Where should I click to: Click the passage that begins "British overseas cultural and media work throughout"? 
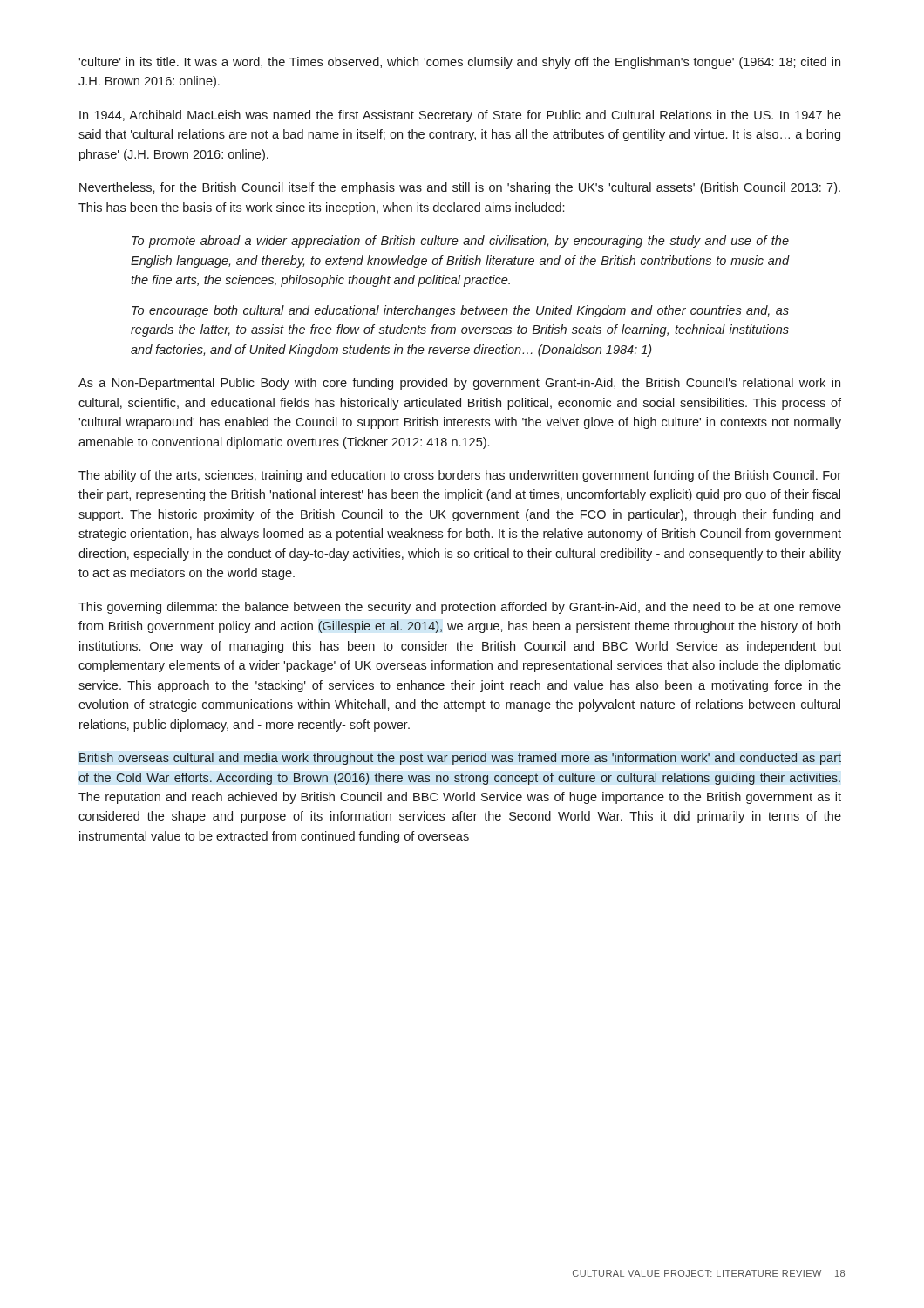460,797
